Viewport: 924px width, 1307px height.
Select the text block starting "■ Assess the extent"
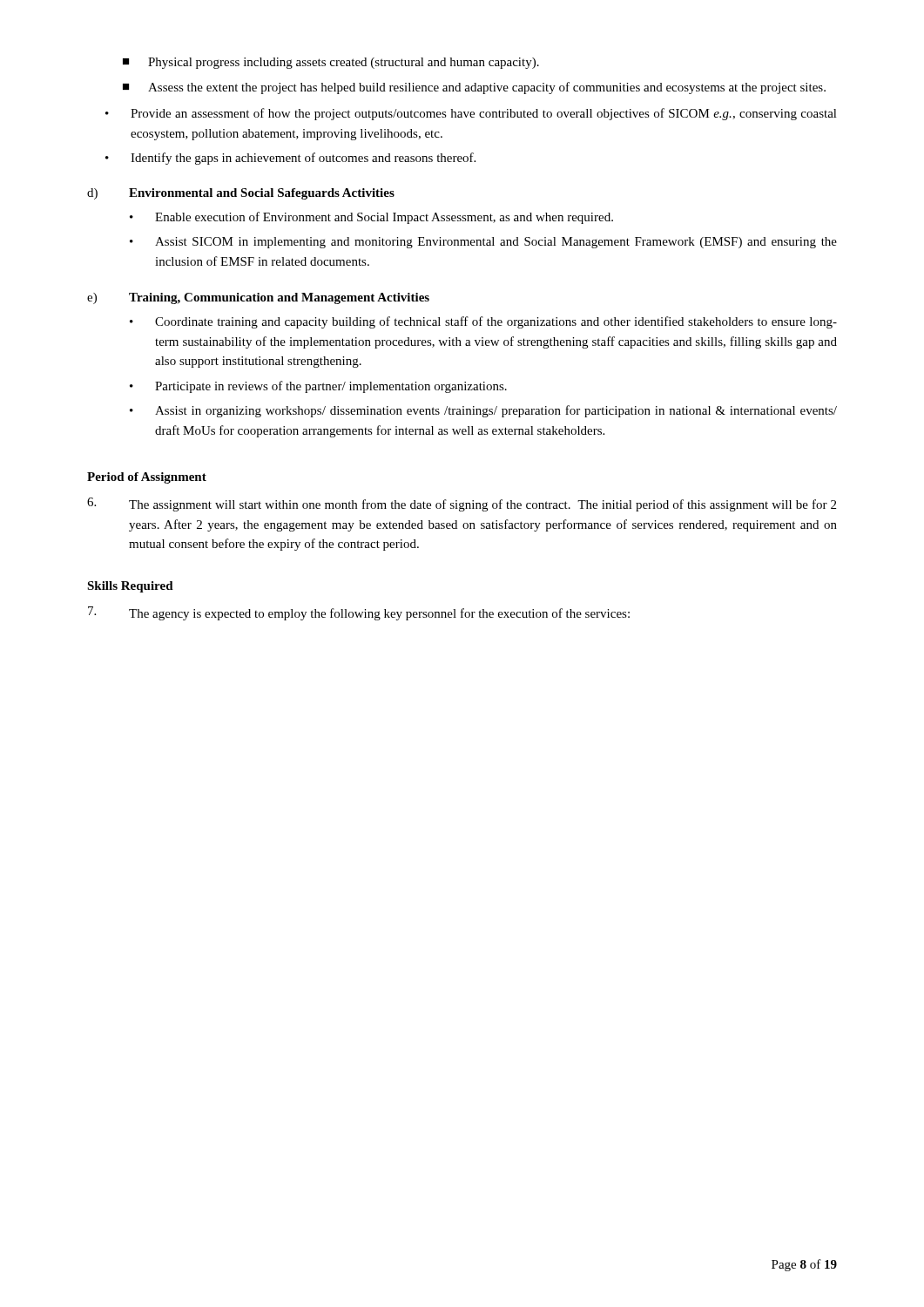click(479, 87)
